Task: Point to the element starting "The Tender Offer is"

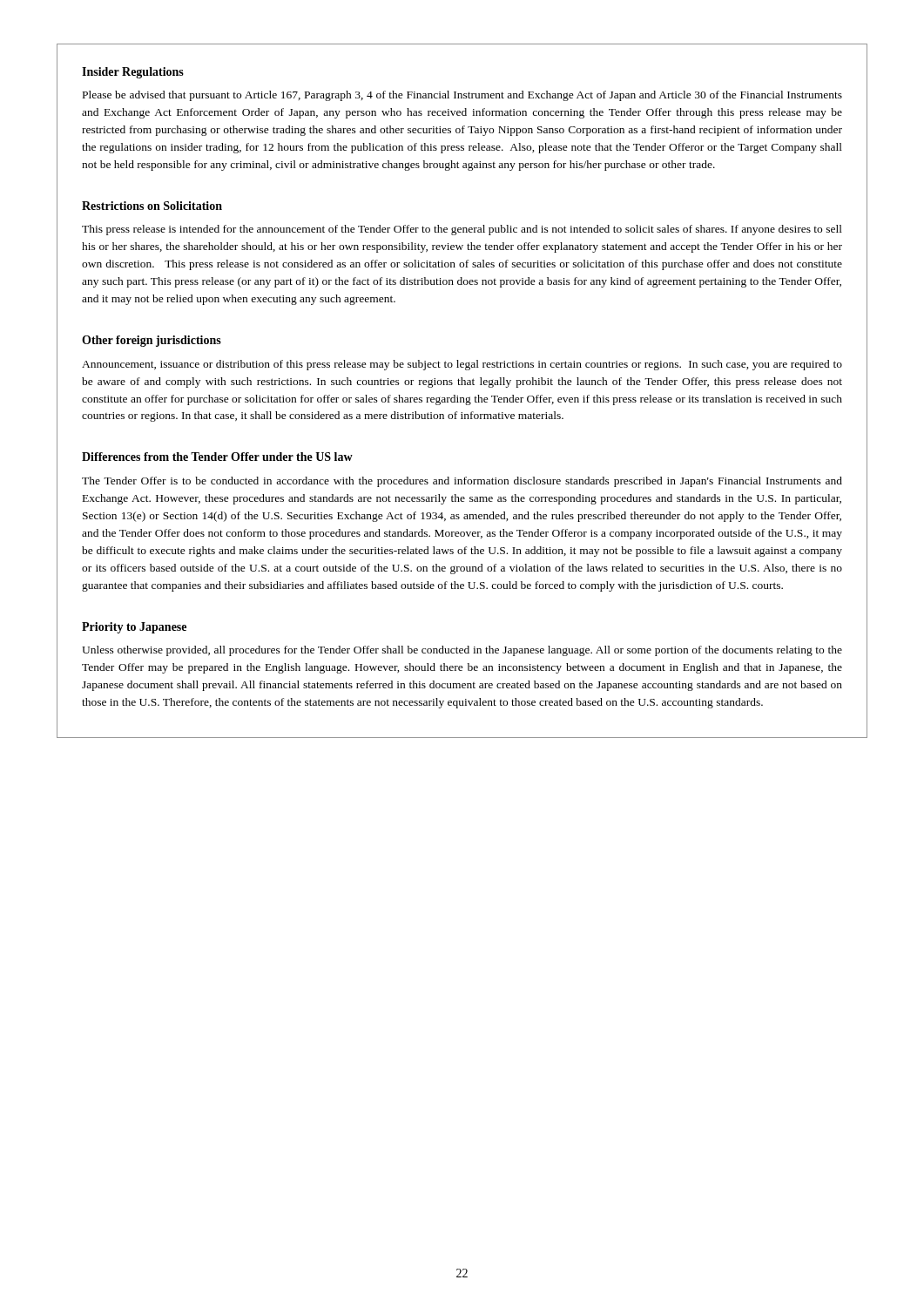Action: pyautogui.click(x=462, y=533)
